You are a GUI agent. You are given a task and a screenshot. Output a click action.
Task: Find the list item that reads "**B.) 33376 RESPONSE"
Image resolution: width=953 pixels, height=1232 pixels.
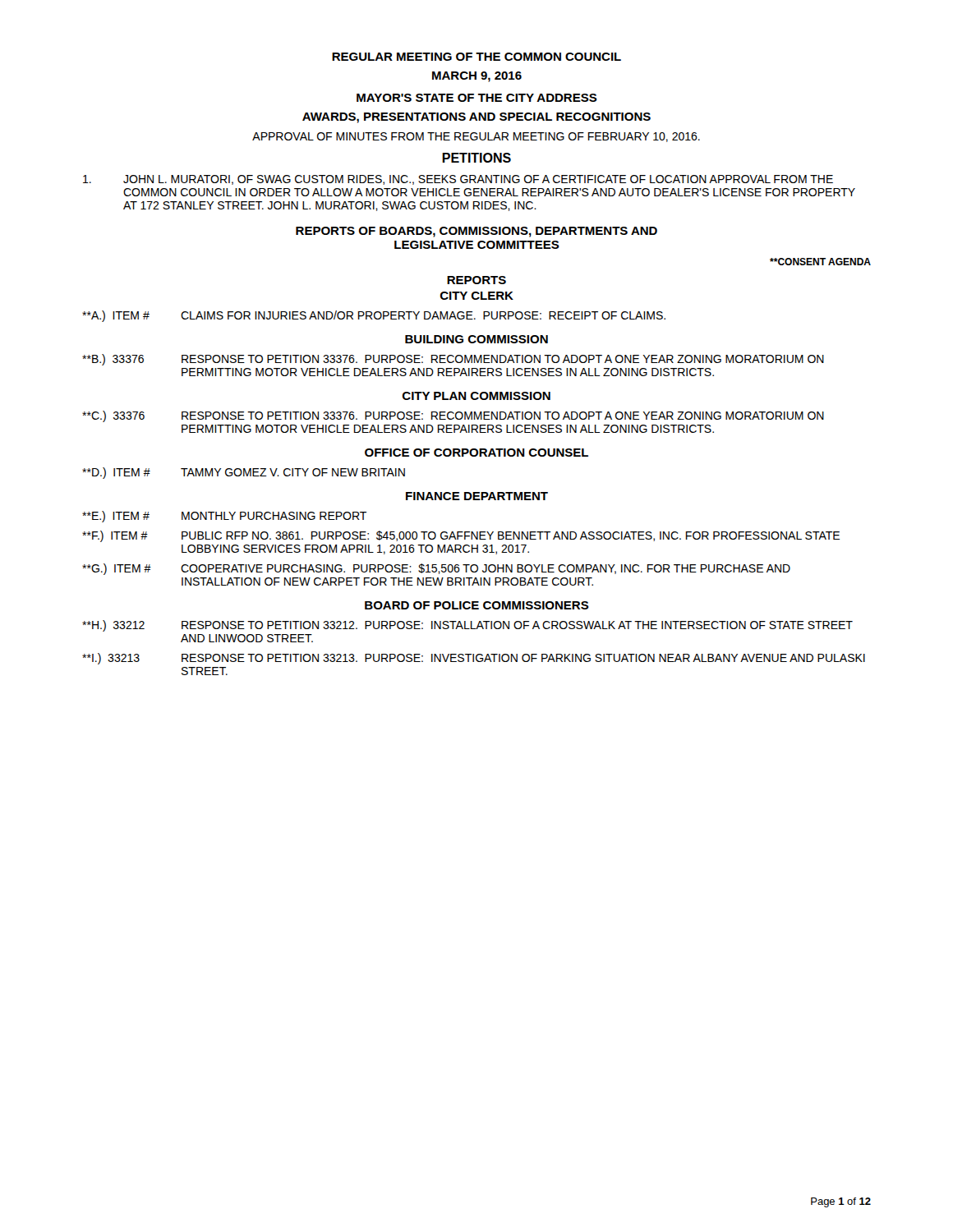coord(476,365)
